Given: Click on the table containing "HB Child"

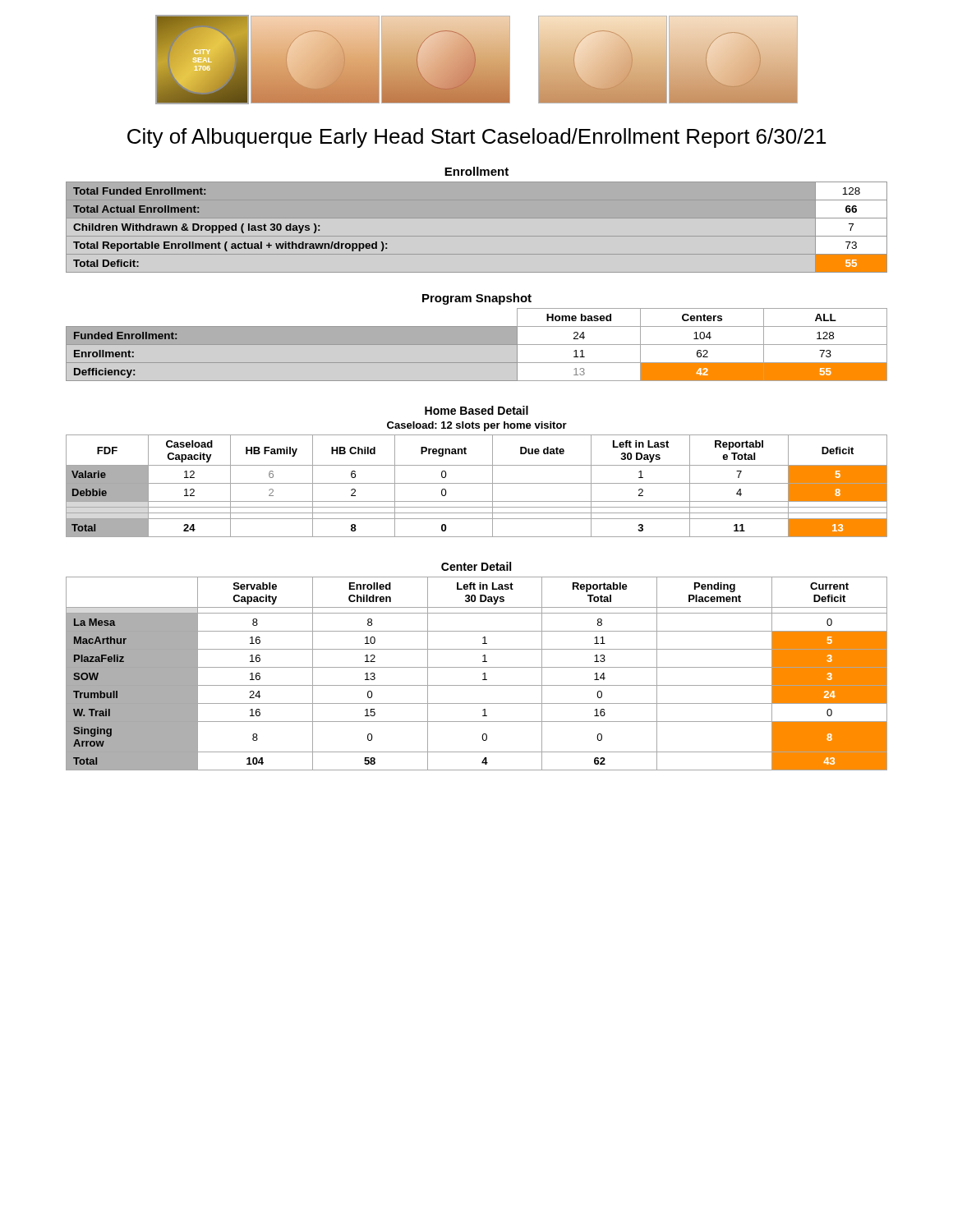Looking at the screenshot, I should (476, 486).
